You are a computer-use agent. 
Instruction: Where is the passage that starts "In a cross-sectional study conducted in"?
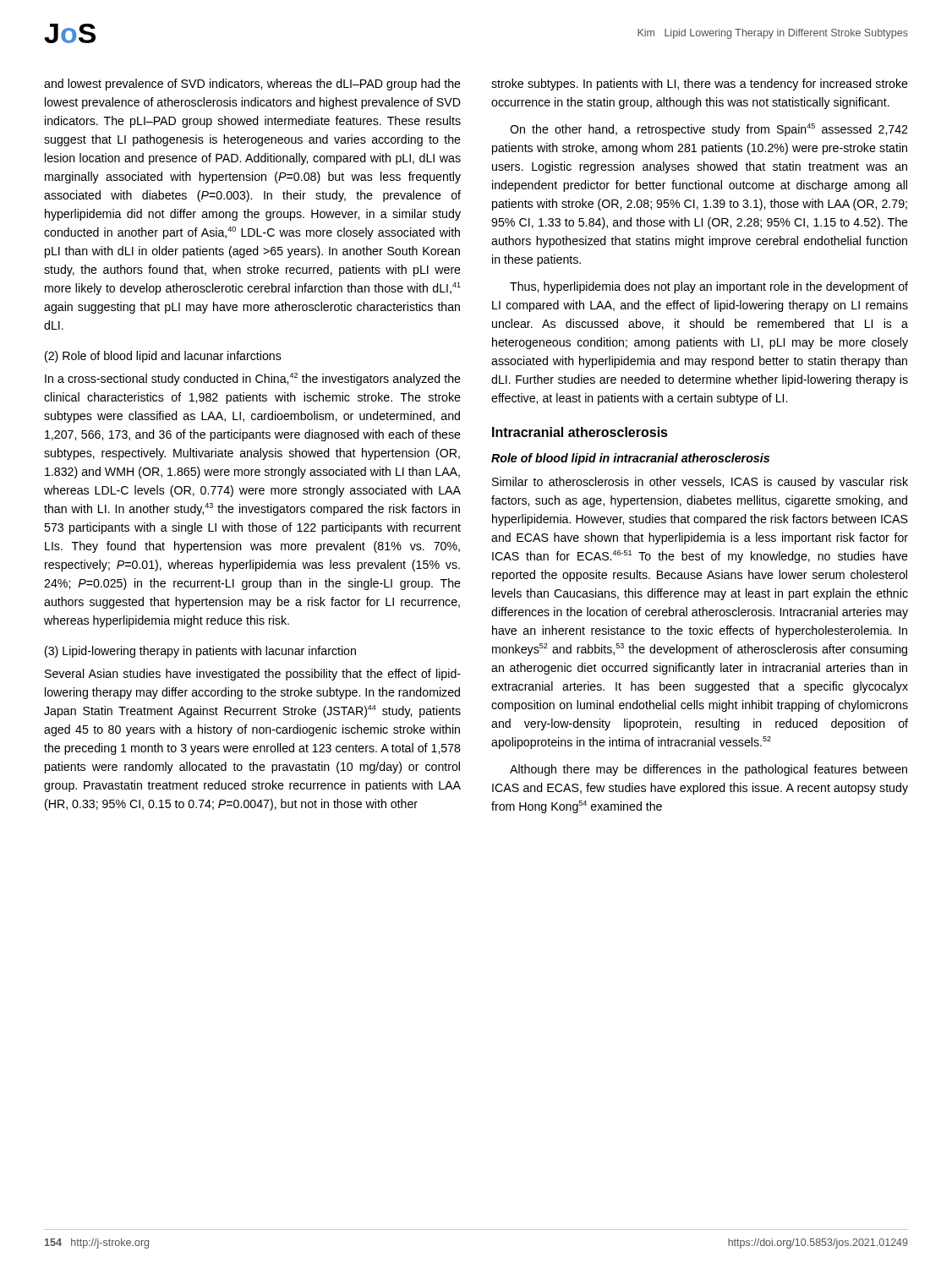click(x=252, y=500)
